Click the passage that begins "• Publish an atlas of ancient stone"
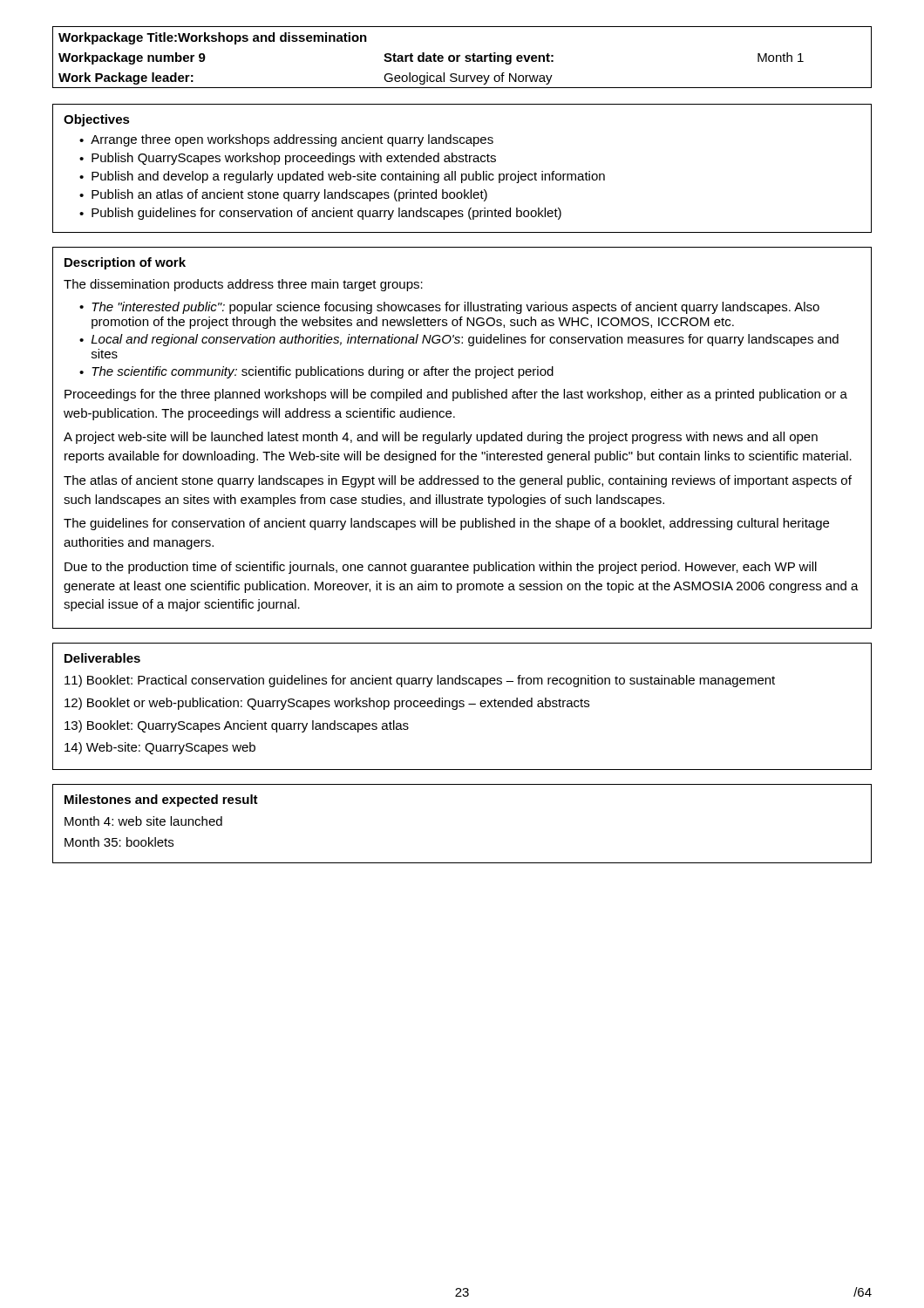This screenshot has width=924, height=1308. pos(470,194)
